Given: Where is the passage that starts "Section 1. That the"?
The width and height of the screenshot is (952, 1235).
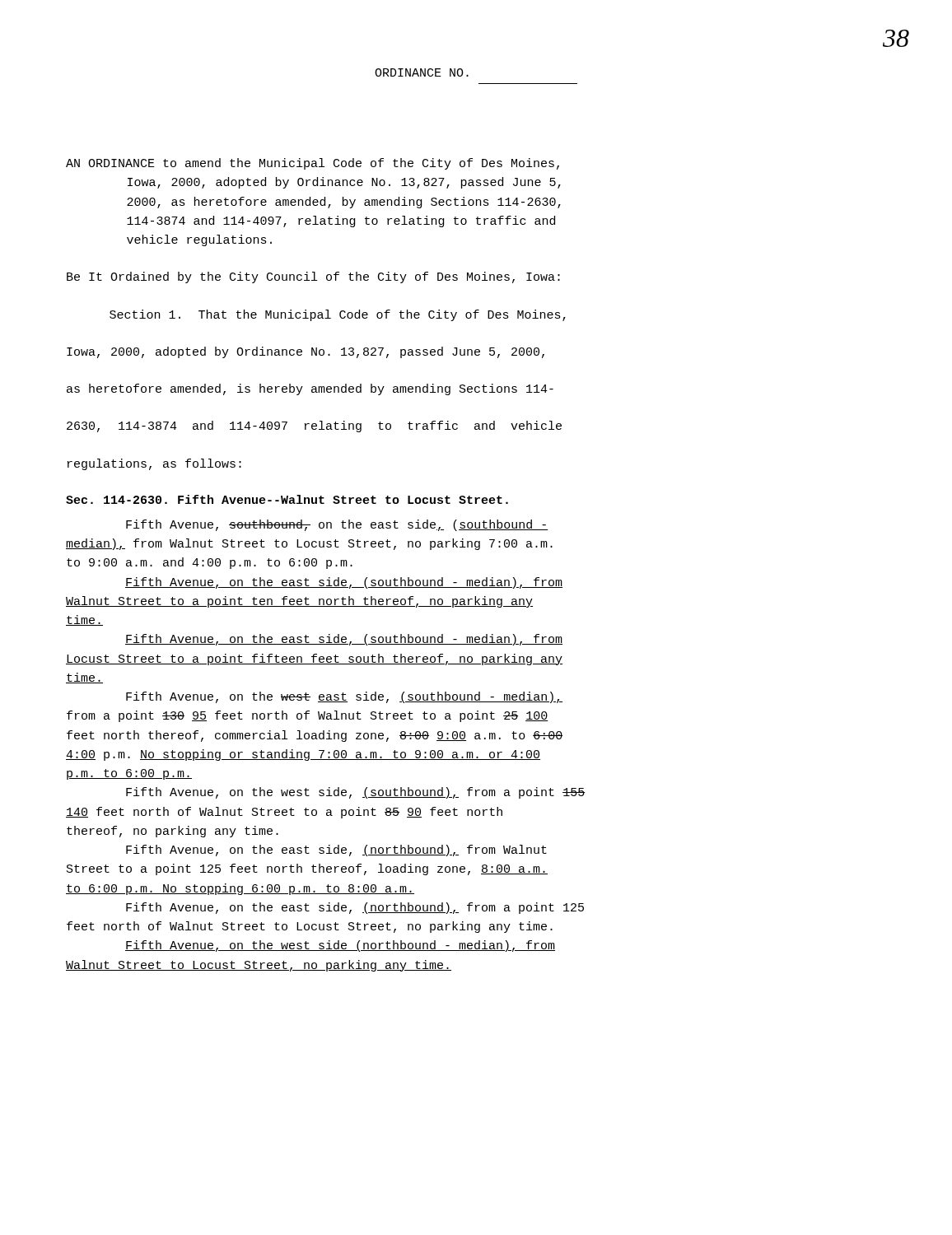Looking at the screenshot, I should (x=339, y=315).
